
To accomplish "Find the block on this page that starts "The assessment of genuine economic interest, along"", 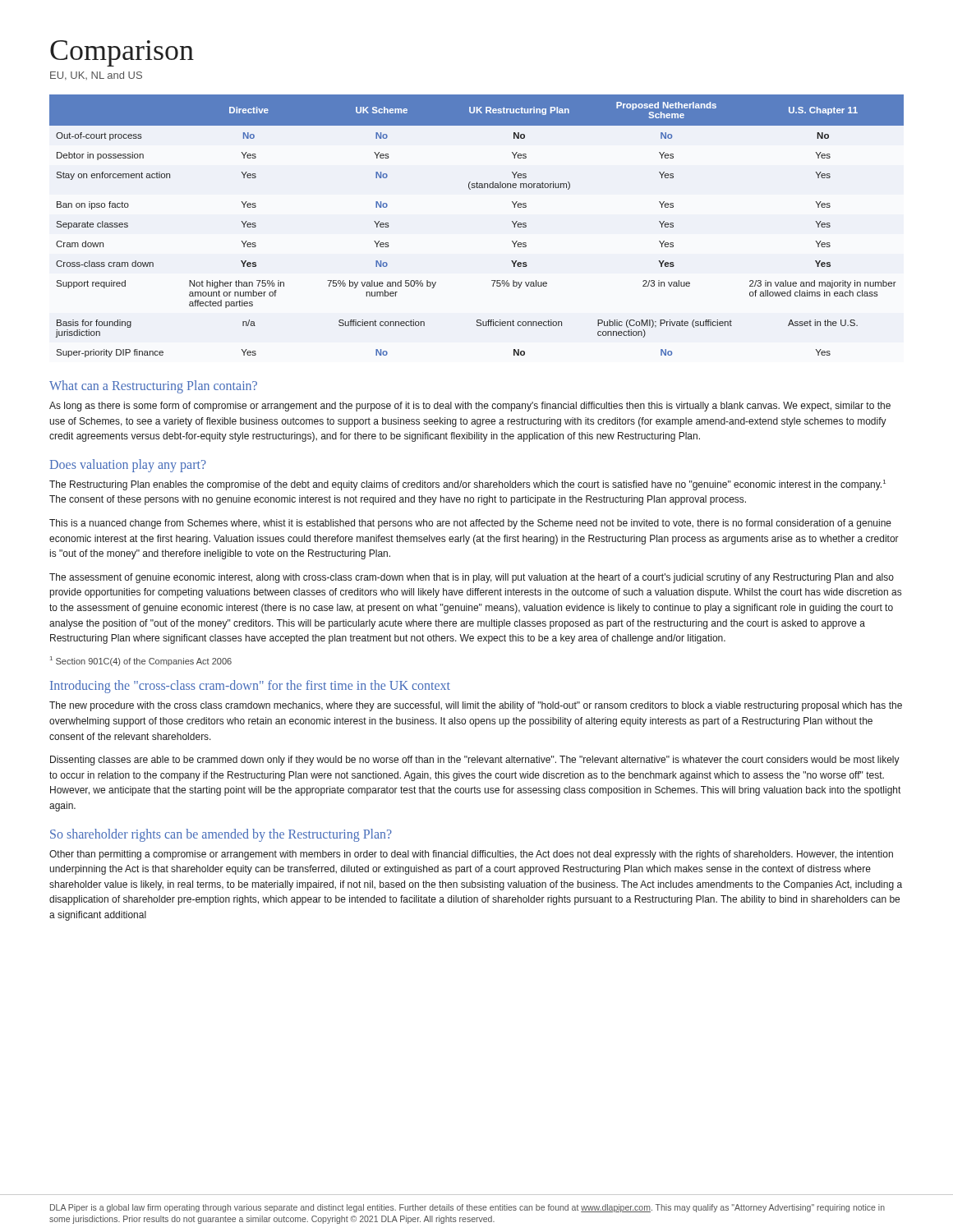I will click(476, 608).
